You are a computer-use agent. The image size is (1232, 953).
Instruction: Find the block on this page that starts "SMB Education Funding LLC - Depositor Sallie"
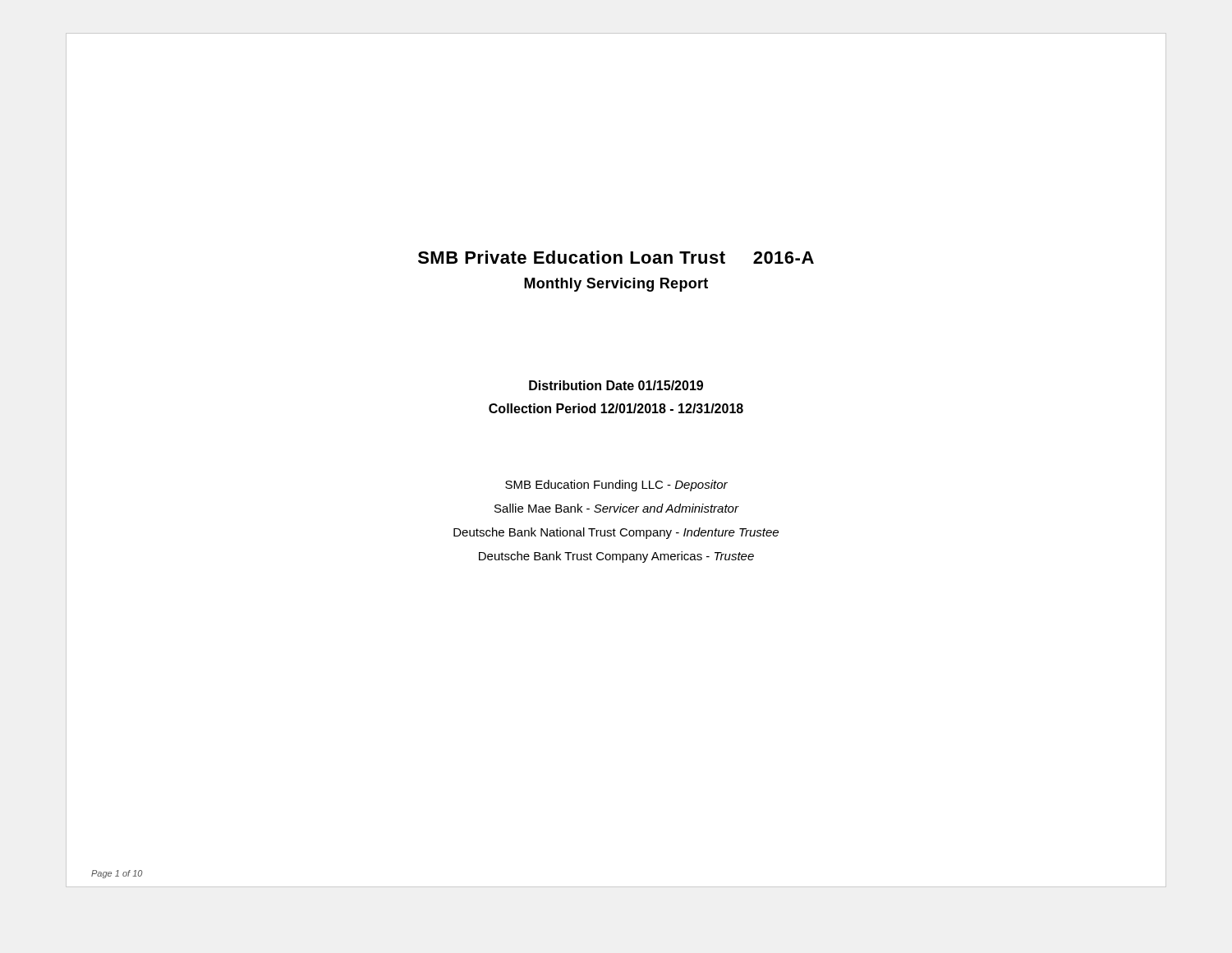click(x=616, y=520)
